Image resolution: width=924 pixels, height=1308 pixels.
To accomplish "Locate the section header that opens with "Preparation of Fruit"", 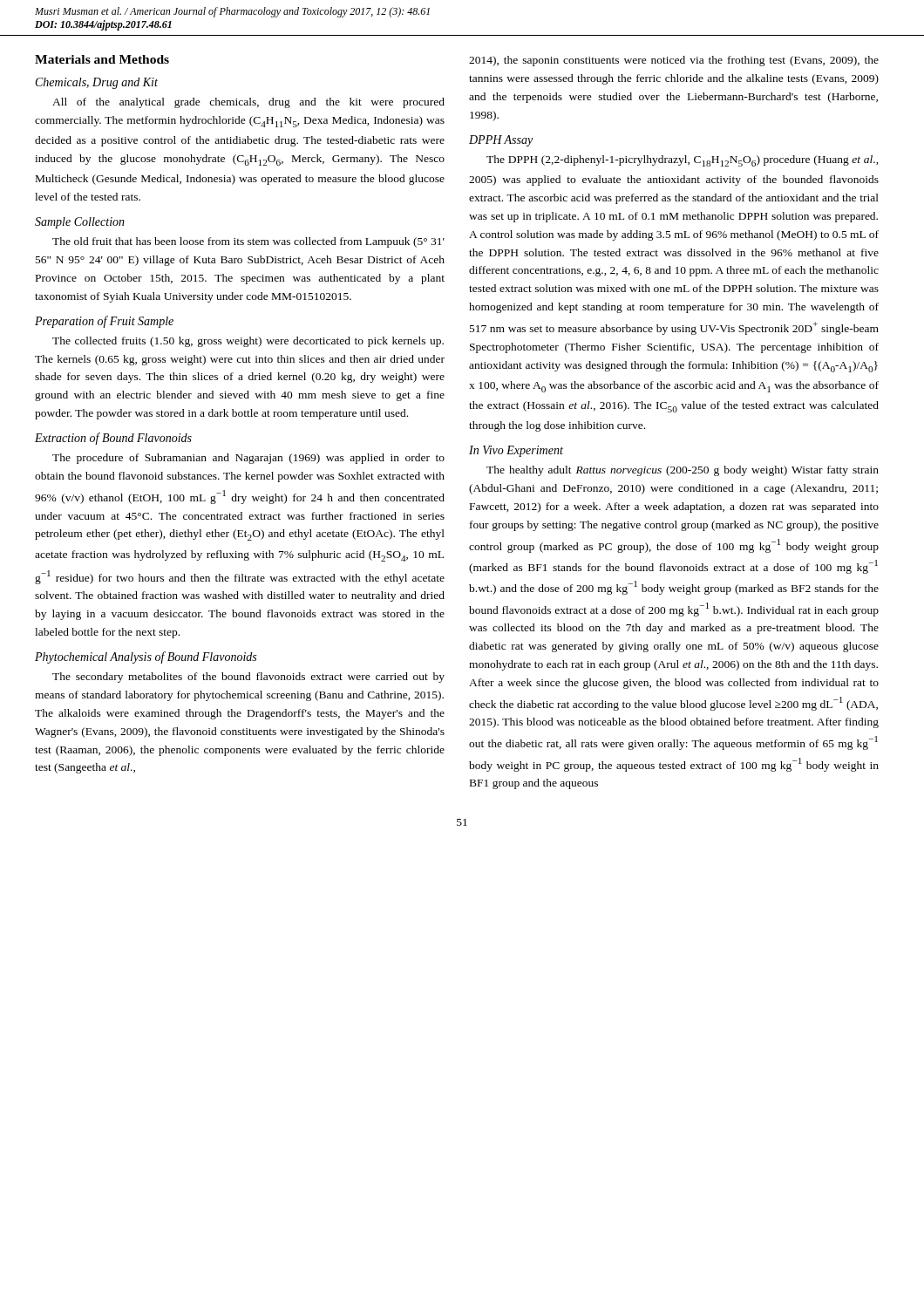I will point(104,321).
